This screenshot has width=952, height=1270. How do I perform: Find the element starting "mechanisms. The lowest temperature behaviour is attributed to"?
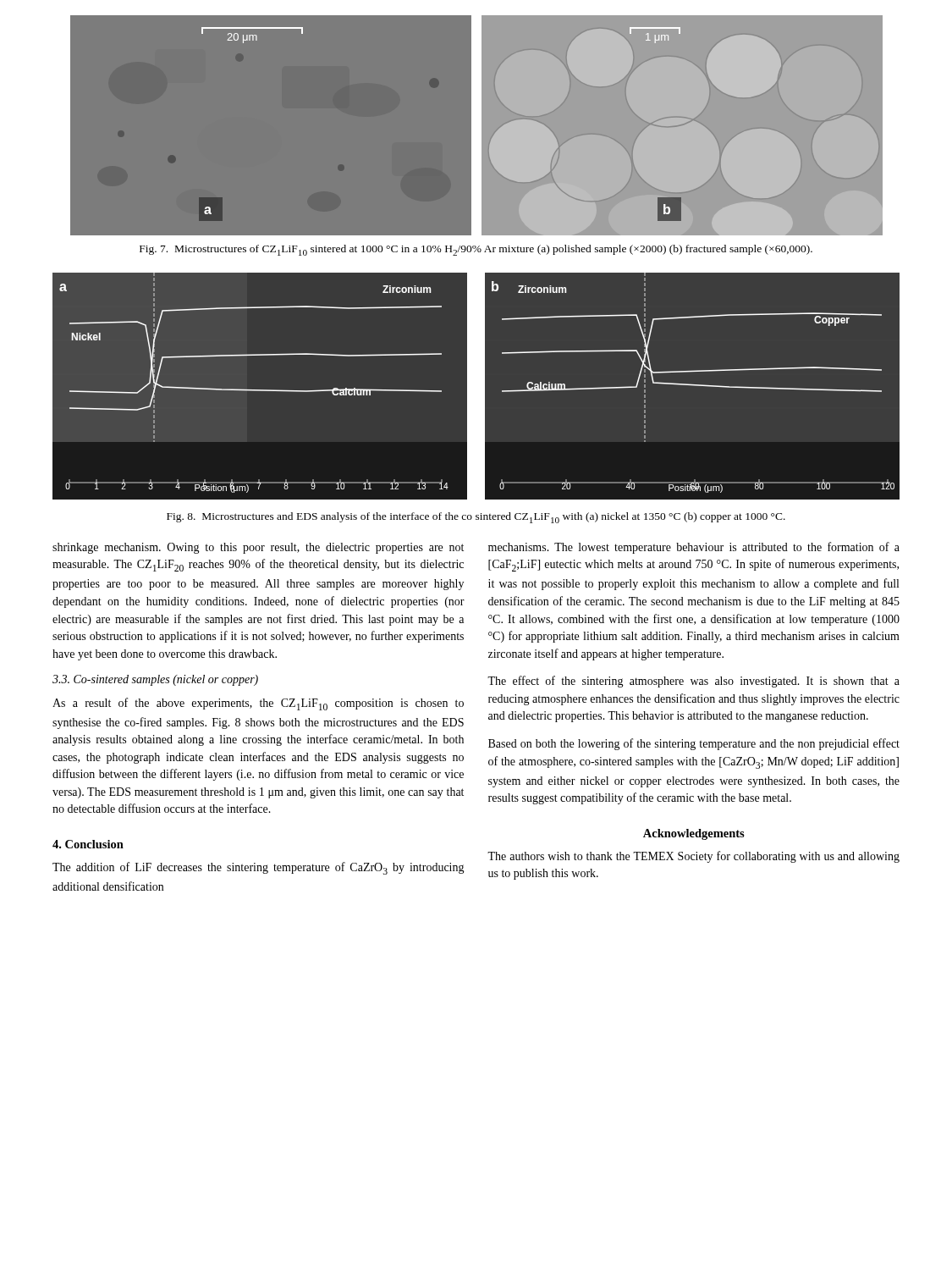point(694,601)
